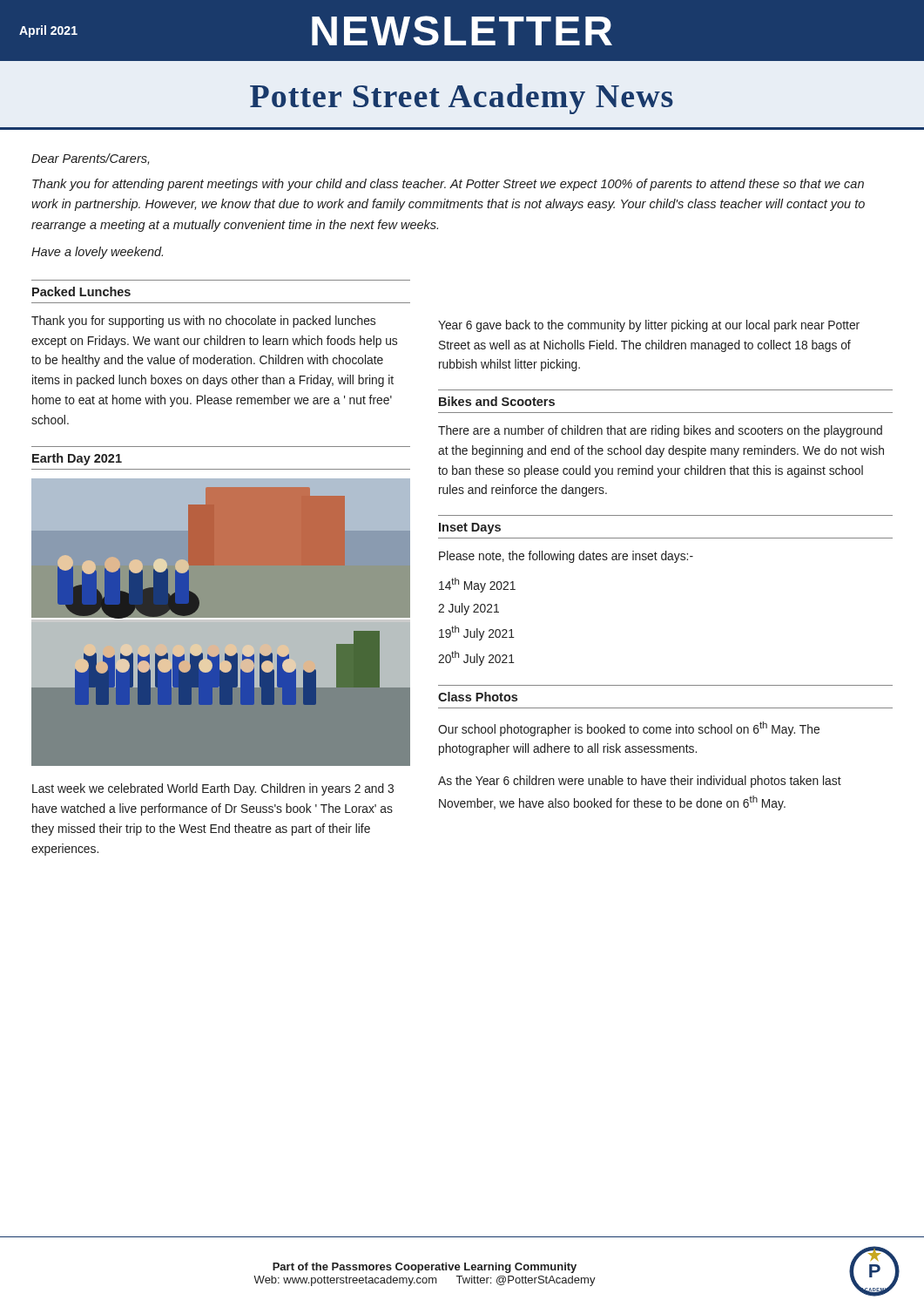Viewport: 924px width, 1307px height.
Task: Point to the text block starting "Earth Day 2021"
Action: pos(77,459)
